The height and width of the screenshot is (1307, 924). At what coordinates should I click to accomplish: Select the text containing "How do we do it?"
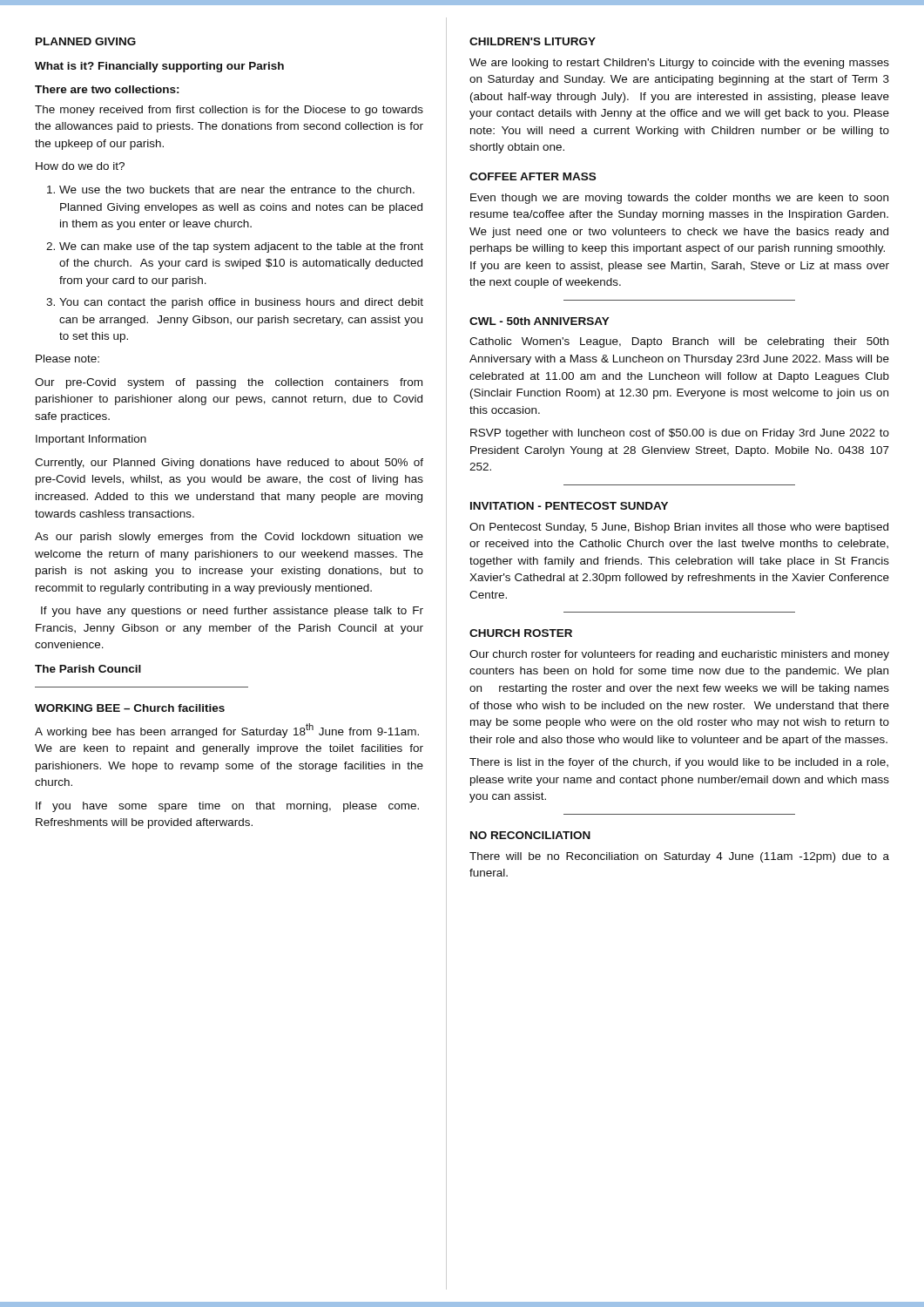click(80, 166)
